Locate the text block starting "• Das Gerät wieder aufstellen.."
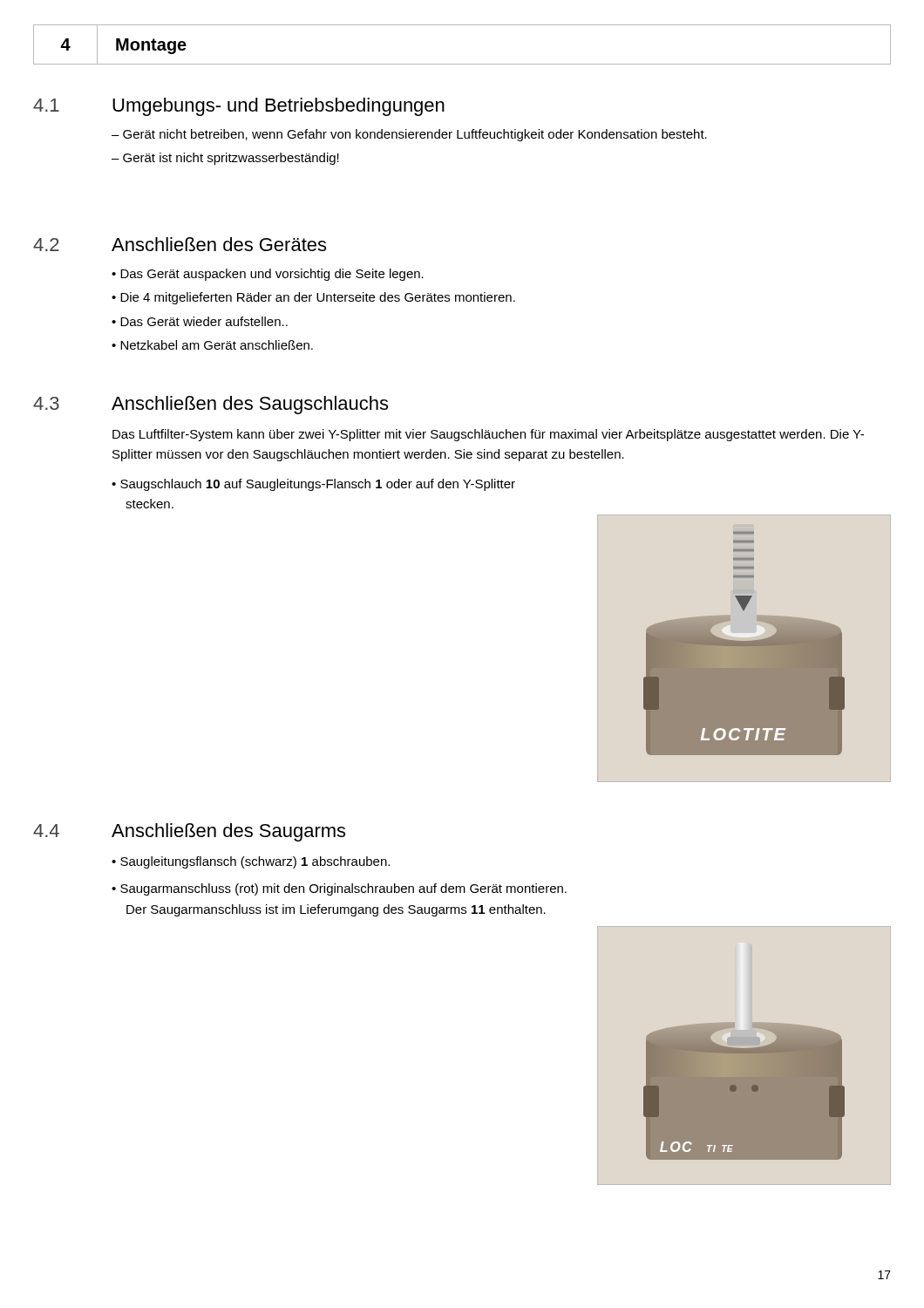The width and height of the screenshot is (924, 1308). point(200,321)
